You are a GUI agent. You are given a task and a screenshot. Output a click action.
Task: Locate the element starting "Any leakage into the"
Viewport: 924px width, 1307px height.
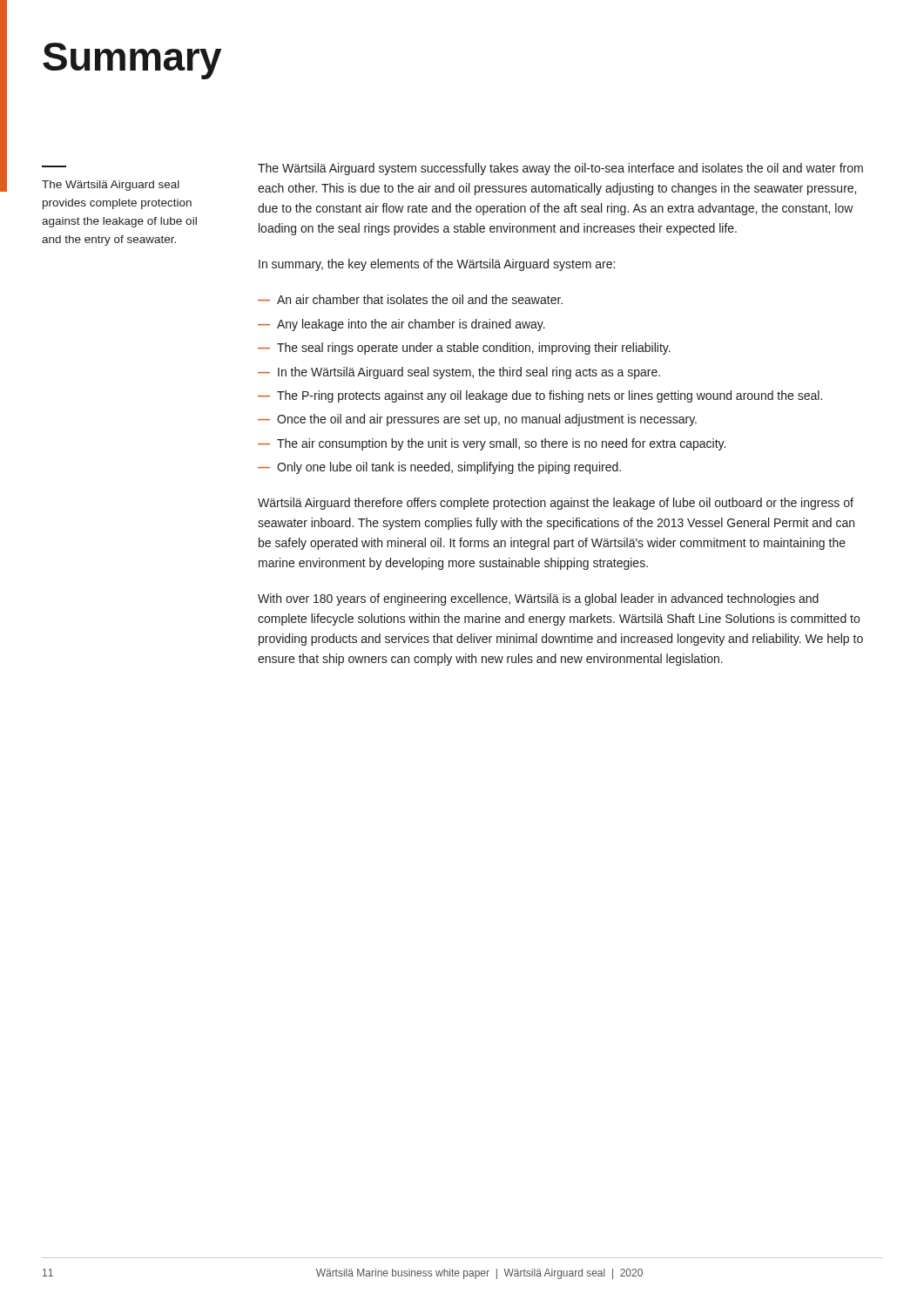click(411, 324)
